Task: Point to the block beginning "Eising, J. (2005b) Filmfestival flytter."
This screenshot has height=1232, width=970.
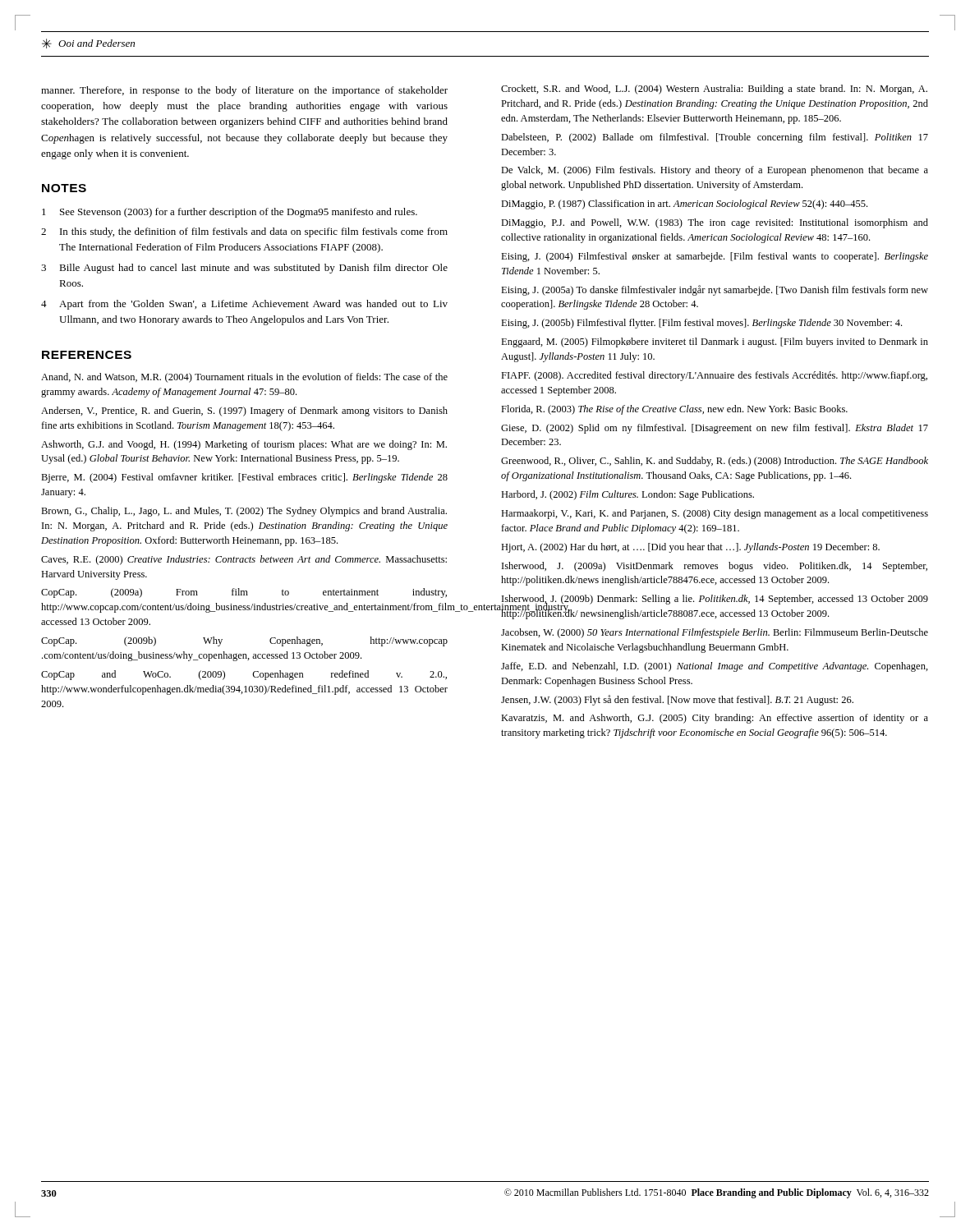Action: (x=702, y=323)
